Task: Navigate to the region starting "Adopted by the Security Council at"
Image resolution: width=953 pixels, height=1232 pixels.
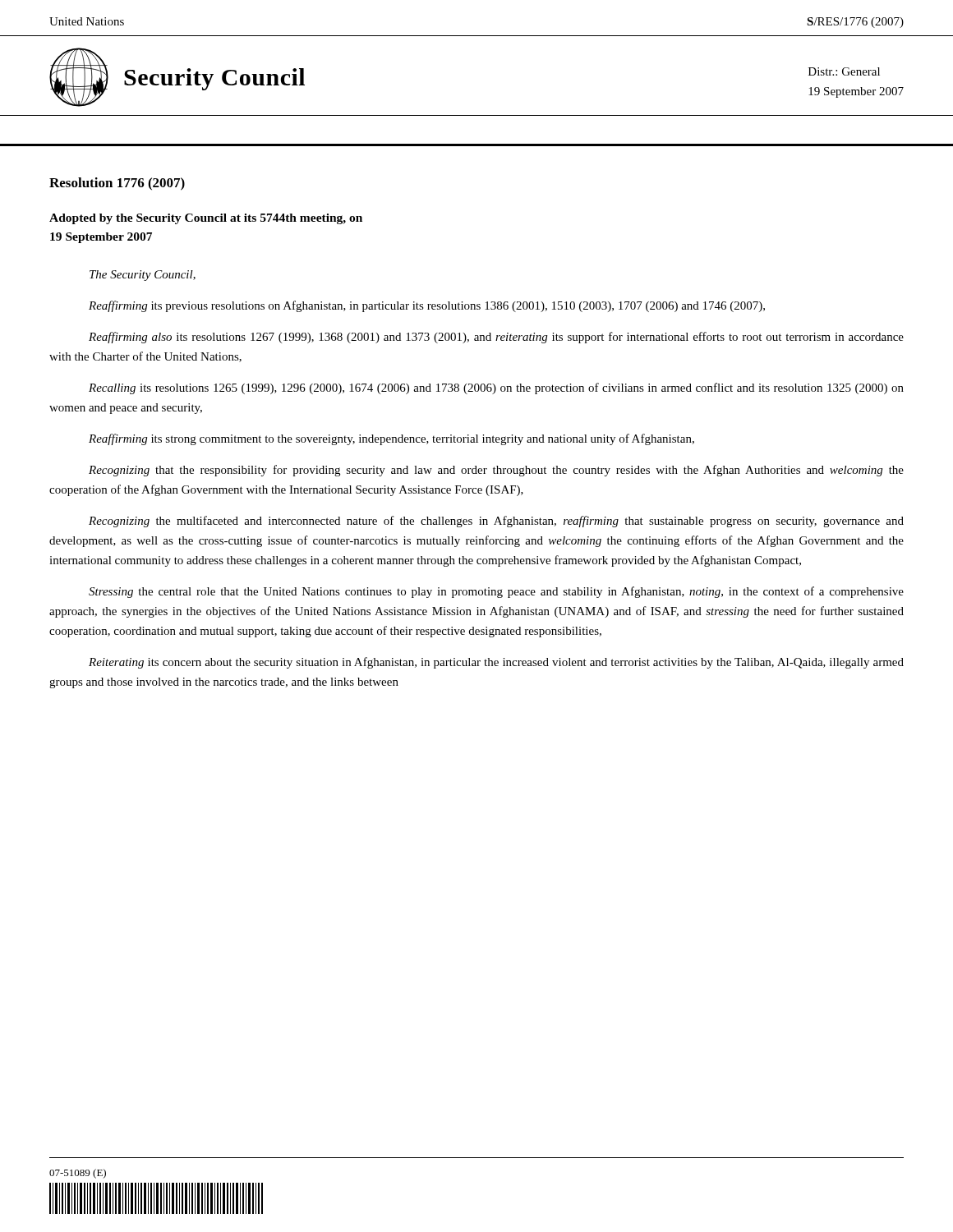Action: click(206, 227)
